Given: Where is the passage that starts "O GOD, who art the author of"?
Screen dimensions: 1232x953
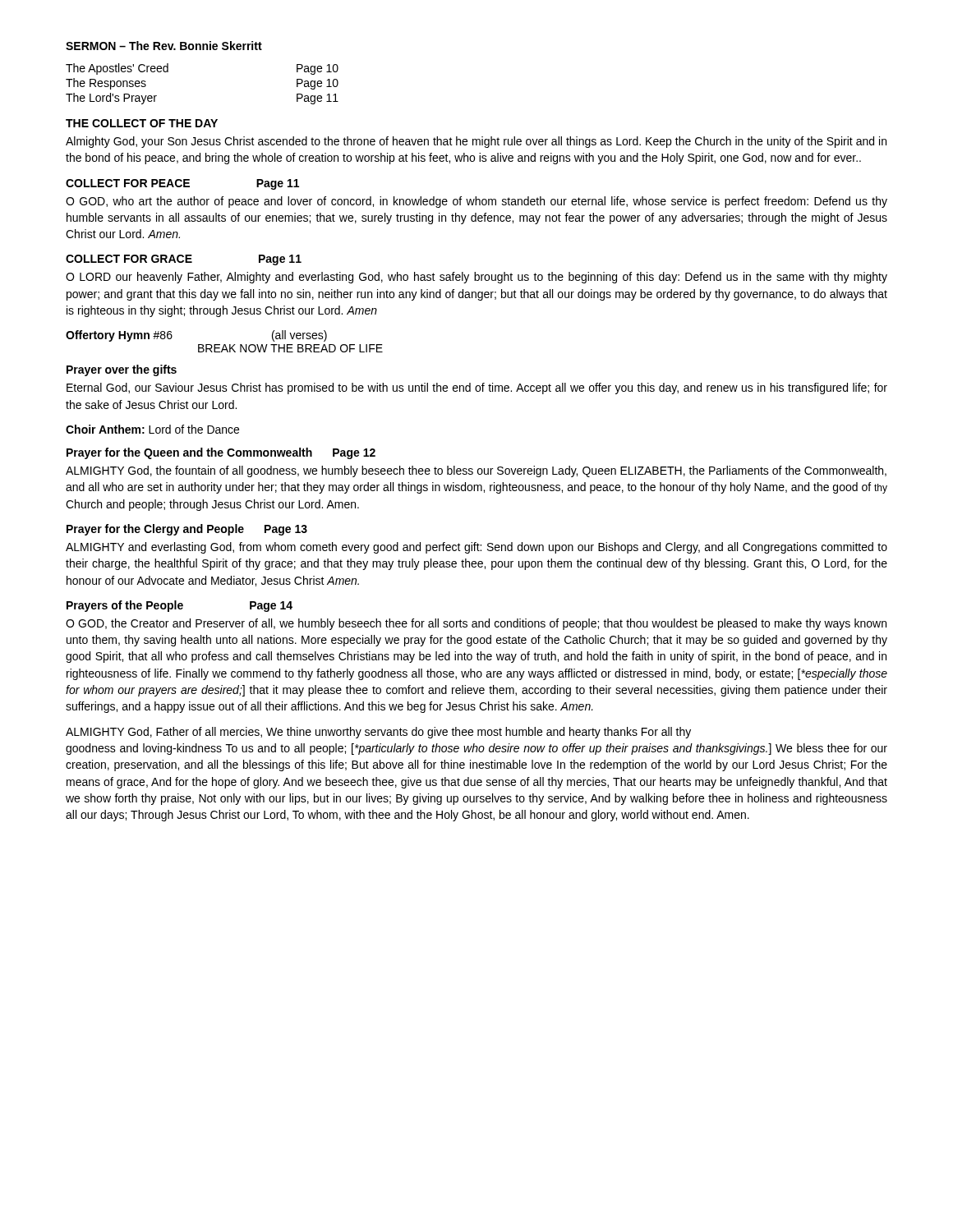Looking at the screenshot, I should coord(476,218).
